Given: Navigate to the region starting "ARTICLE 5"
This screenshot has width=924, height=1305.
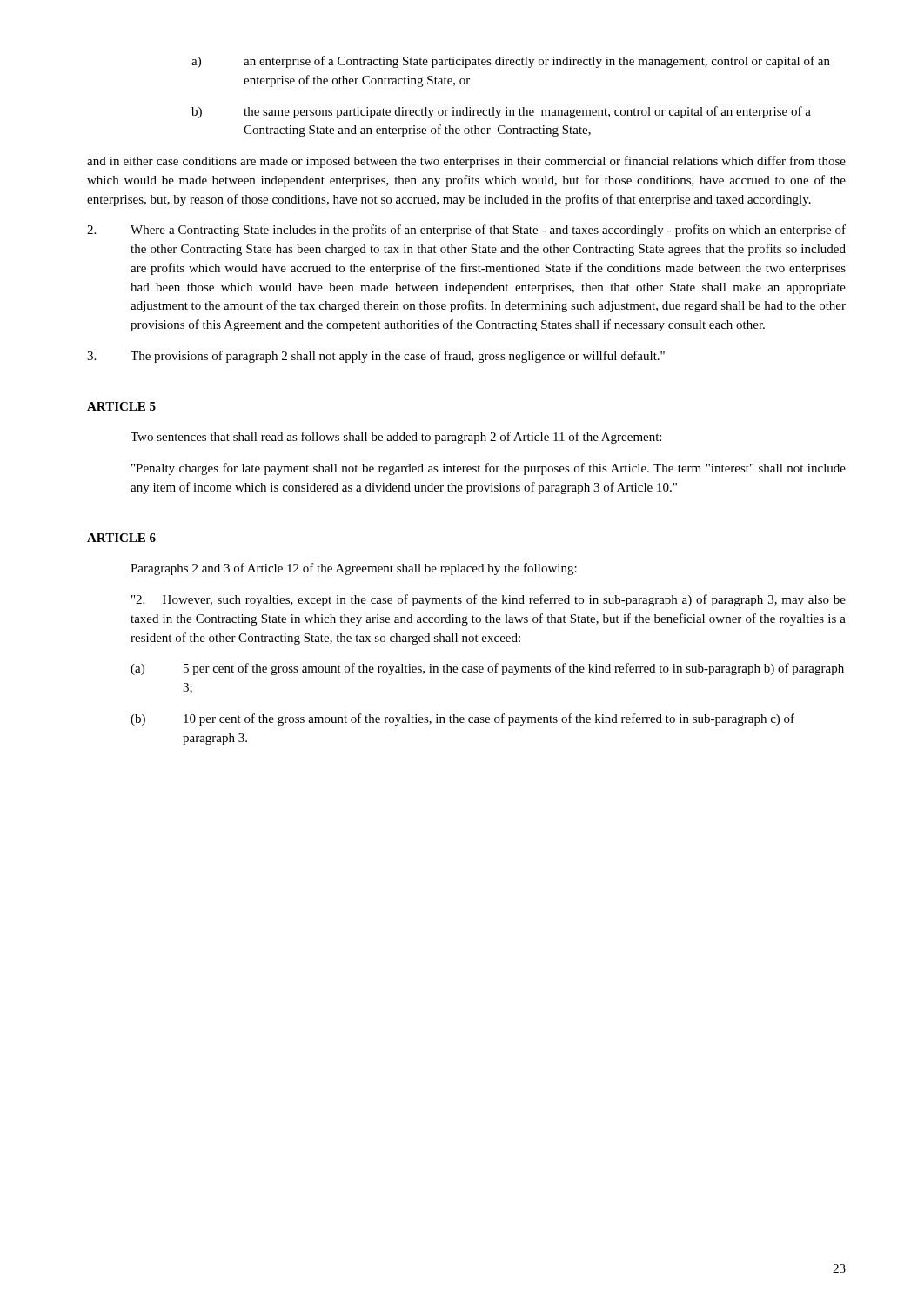Looking at the screenshot, I should tap(121, 406).
